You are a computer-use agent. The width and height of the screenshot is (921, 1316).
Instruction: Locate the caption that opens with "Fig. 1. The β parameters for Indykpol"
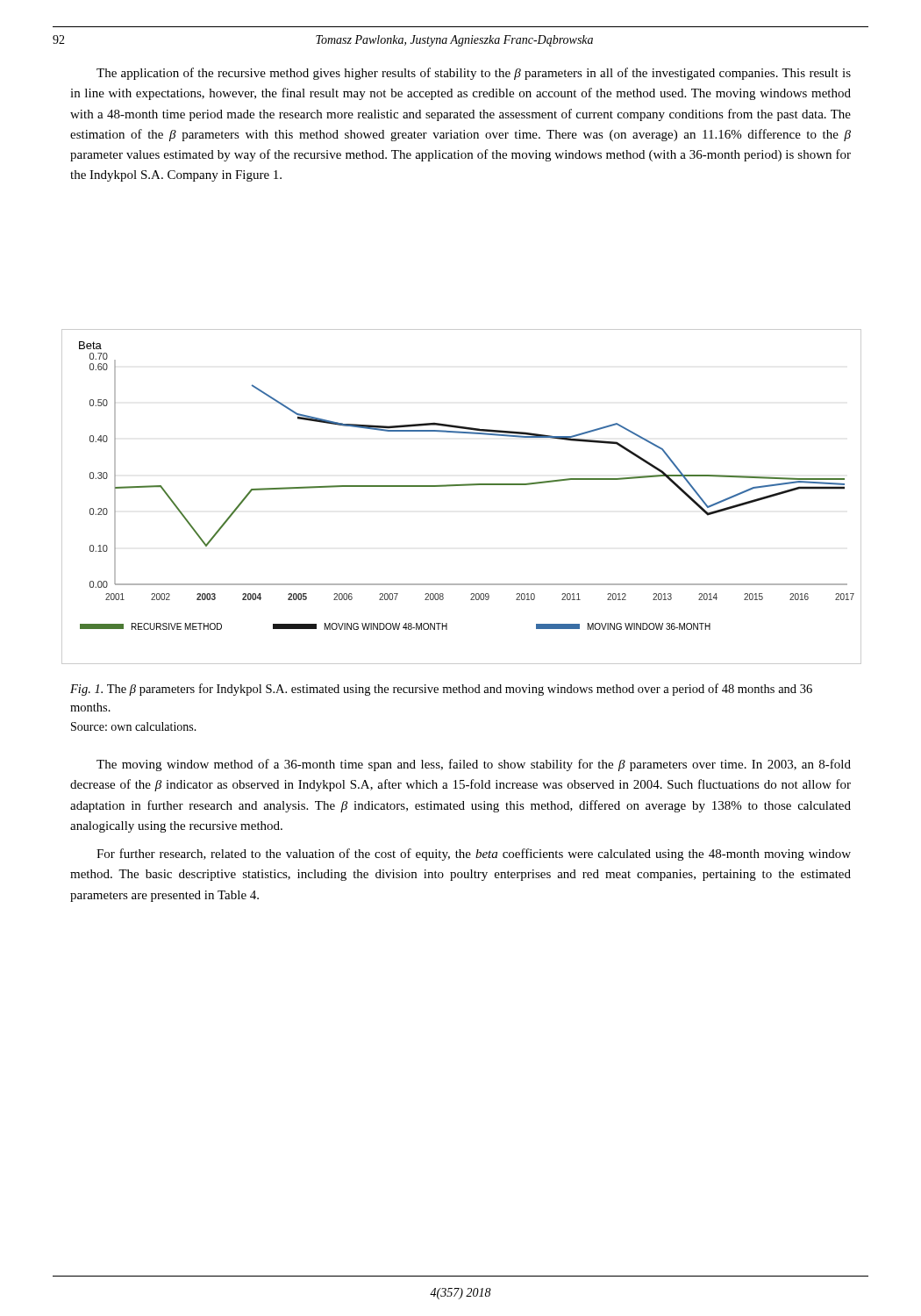coord(441,690)
